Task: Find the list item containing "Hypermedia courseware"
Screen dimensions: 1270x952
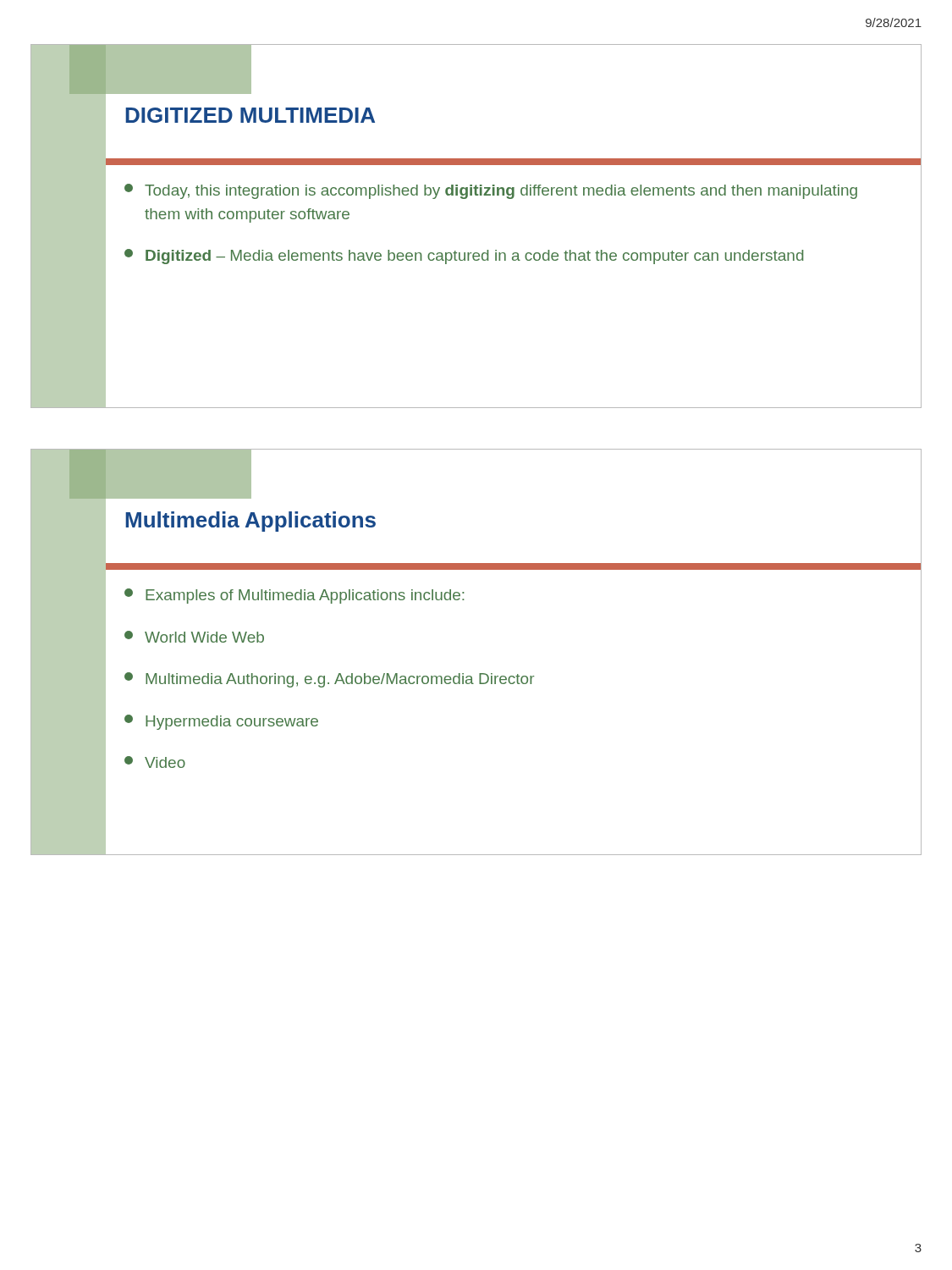Action: point(221,722)
